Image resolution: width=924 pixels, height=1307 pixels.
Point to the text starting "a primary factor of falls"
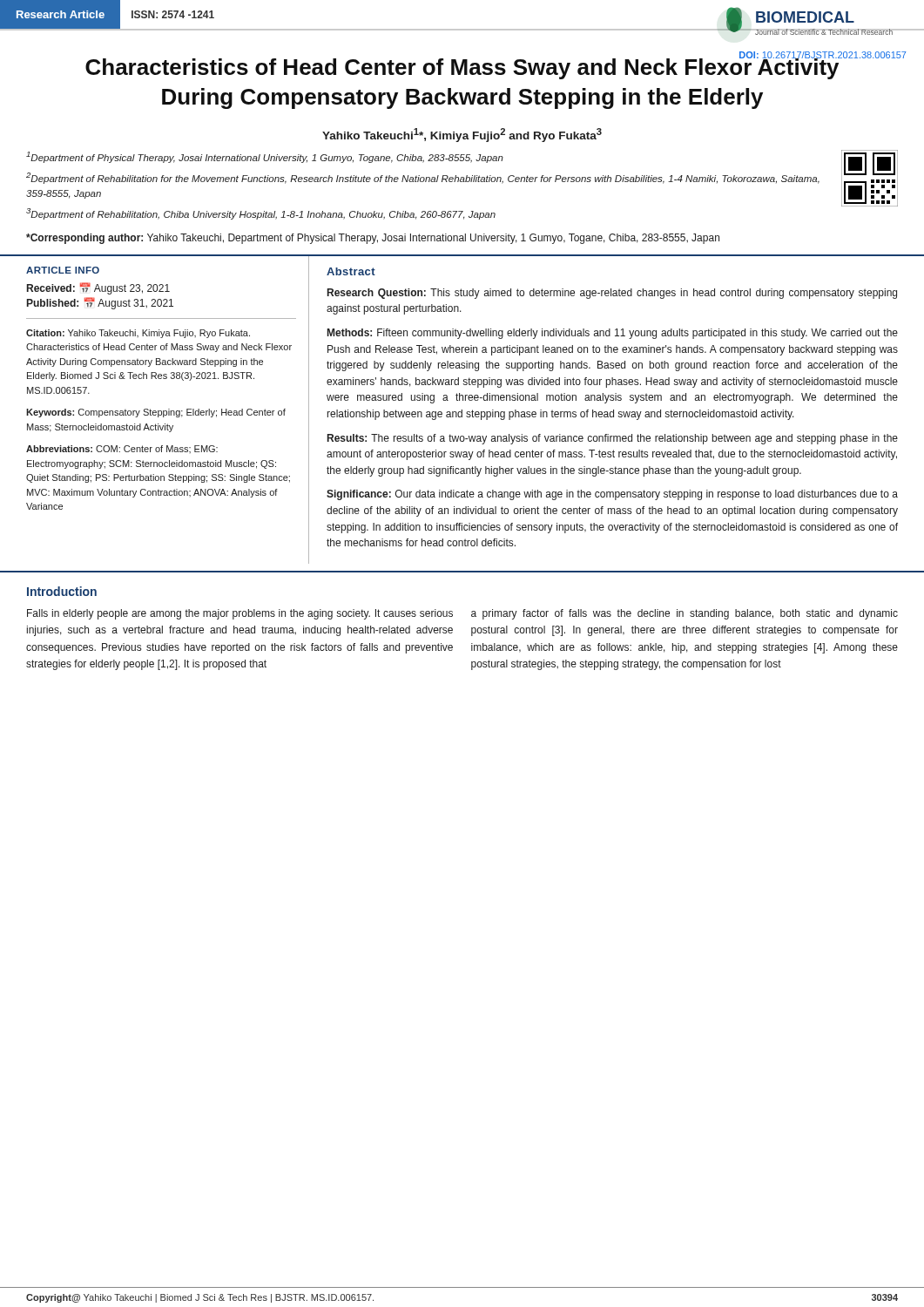[x=684, y=639]
